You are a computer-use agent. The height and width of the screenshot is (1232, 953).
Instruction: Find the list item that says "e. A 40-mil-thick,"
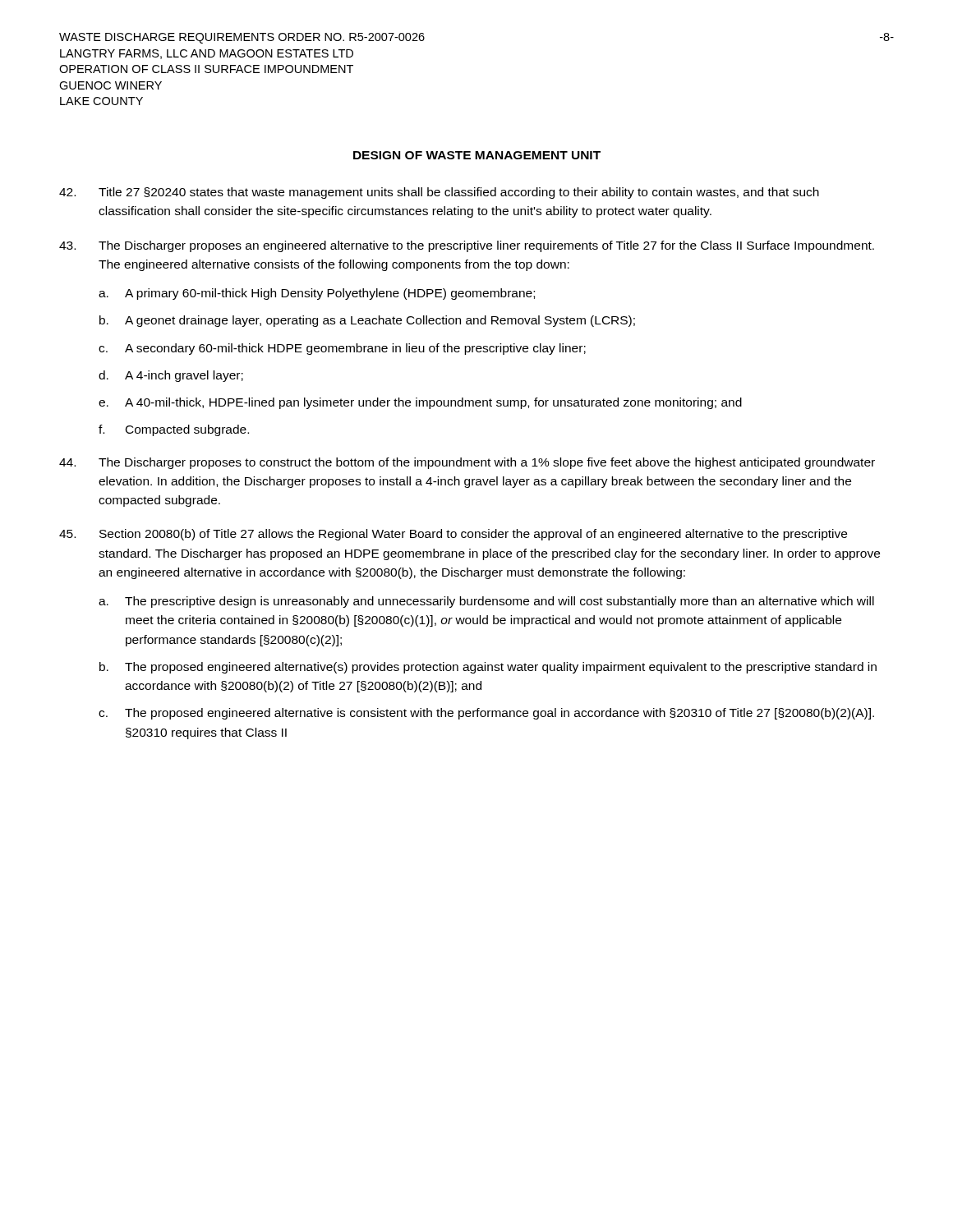(x=496, y=402)
